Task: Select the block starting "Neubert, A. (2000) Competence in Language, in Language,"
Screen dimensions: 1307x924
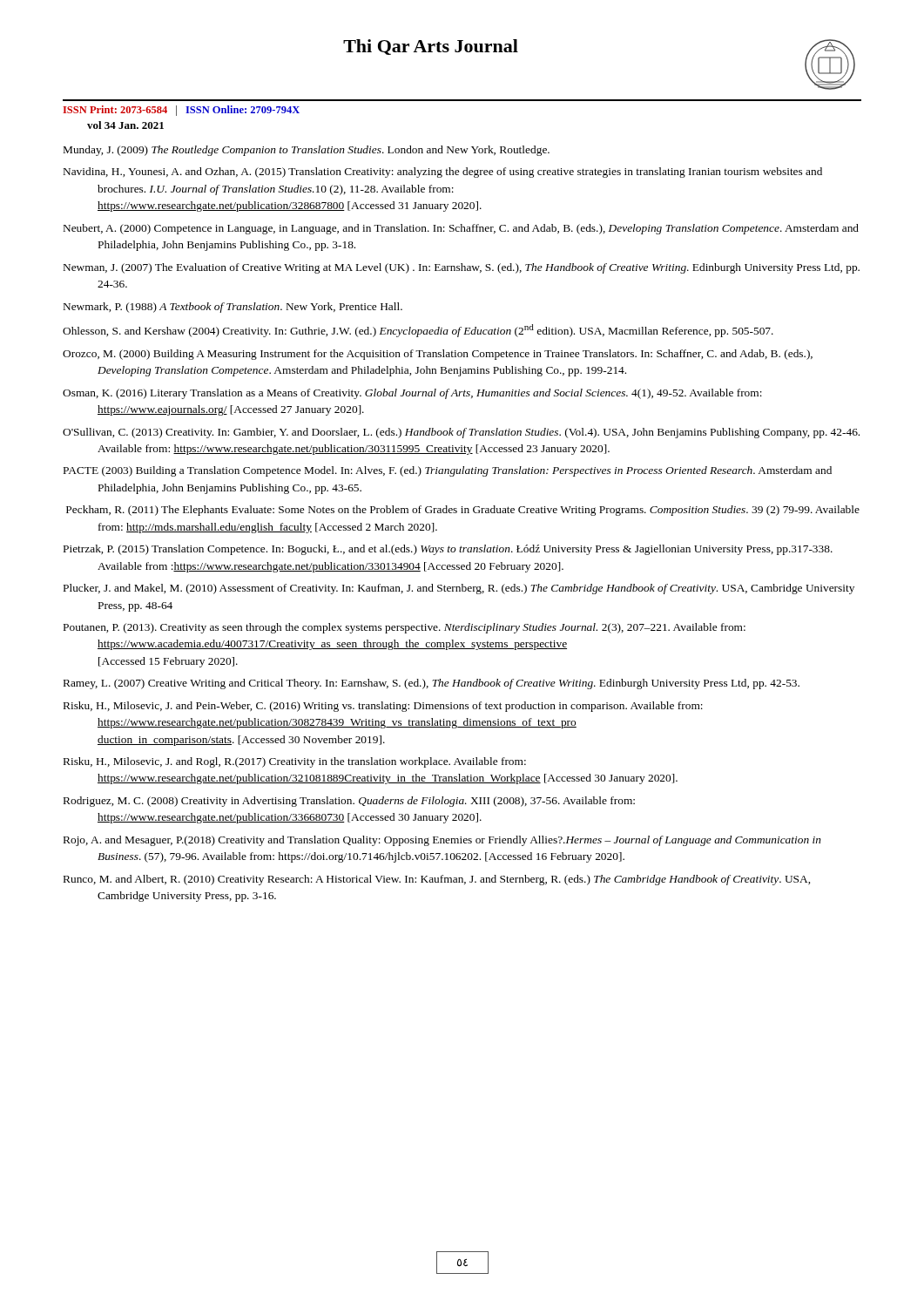Action: pos(461,236)
